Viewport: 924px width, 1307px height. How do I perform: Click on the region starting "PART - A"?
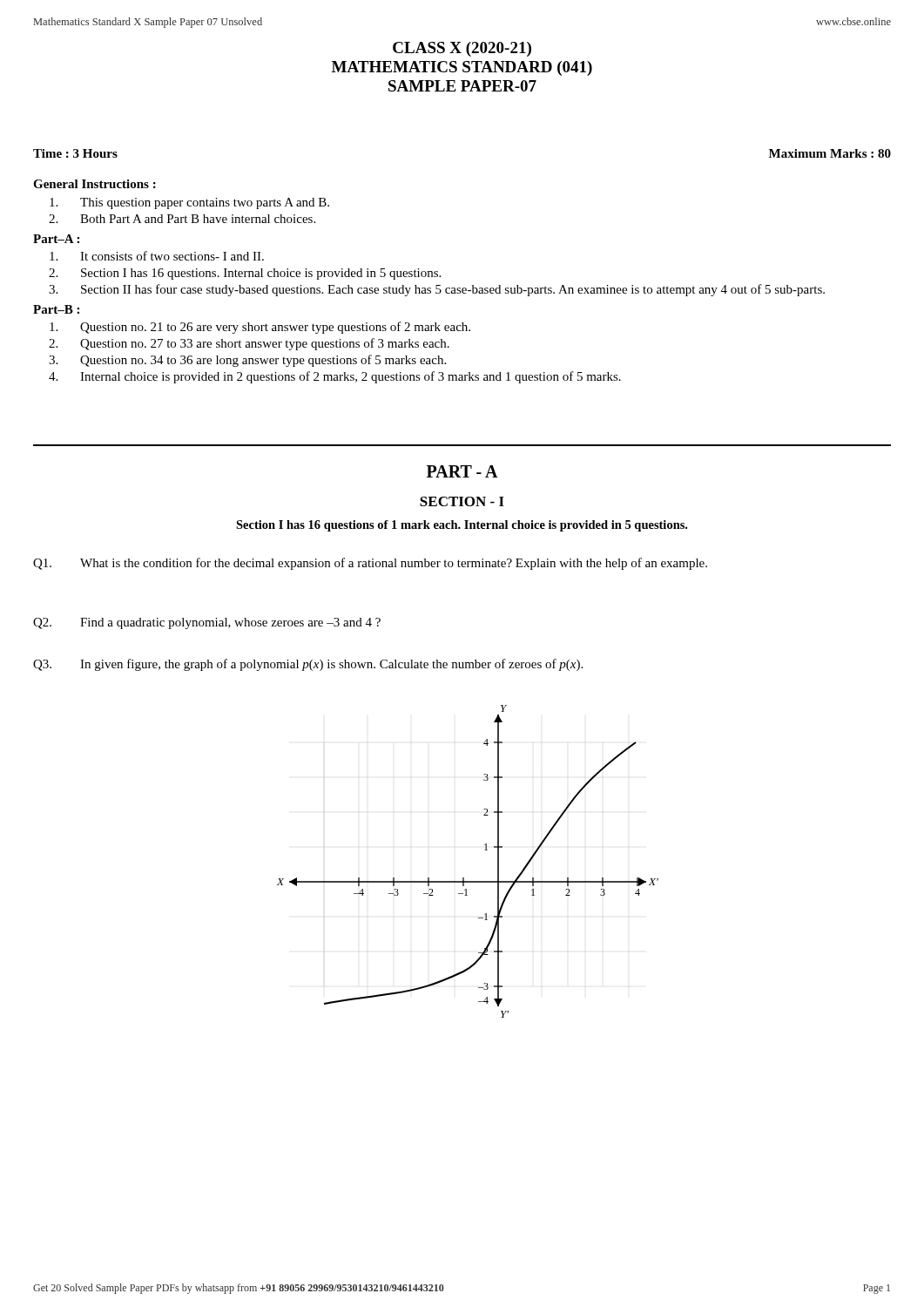[462, 471]
